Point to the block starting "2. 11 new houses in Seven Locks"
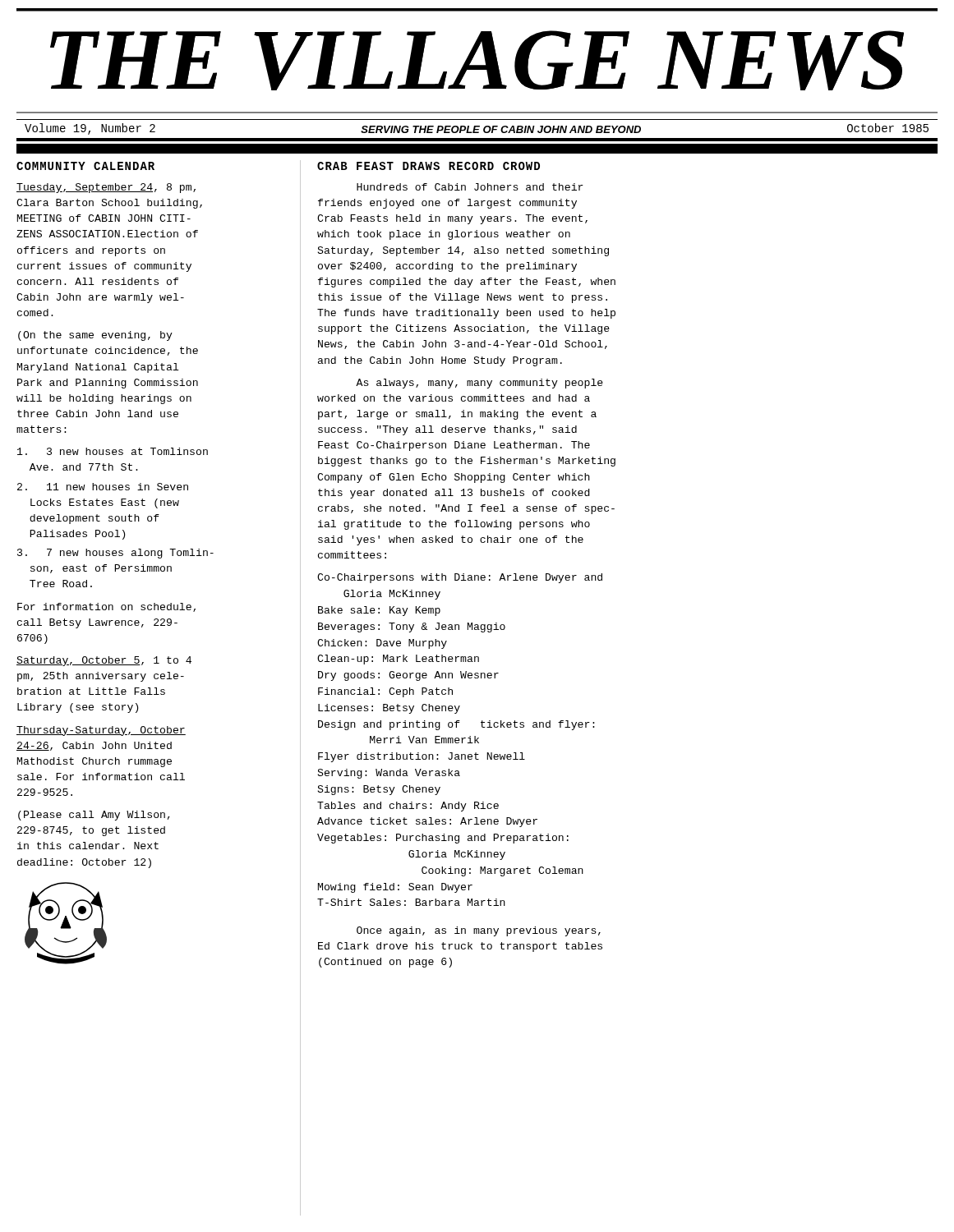 tap(103, 510)
